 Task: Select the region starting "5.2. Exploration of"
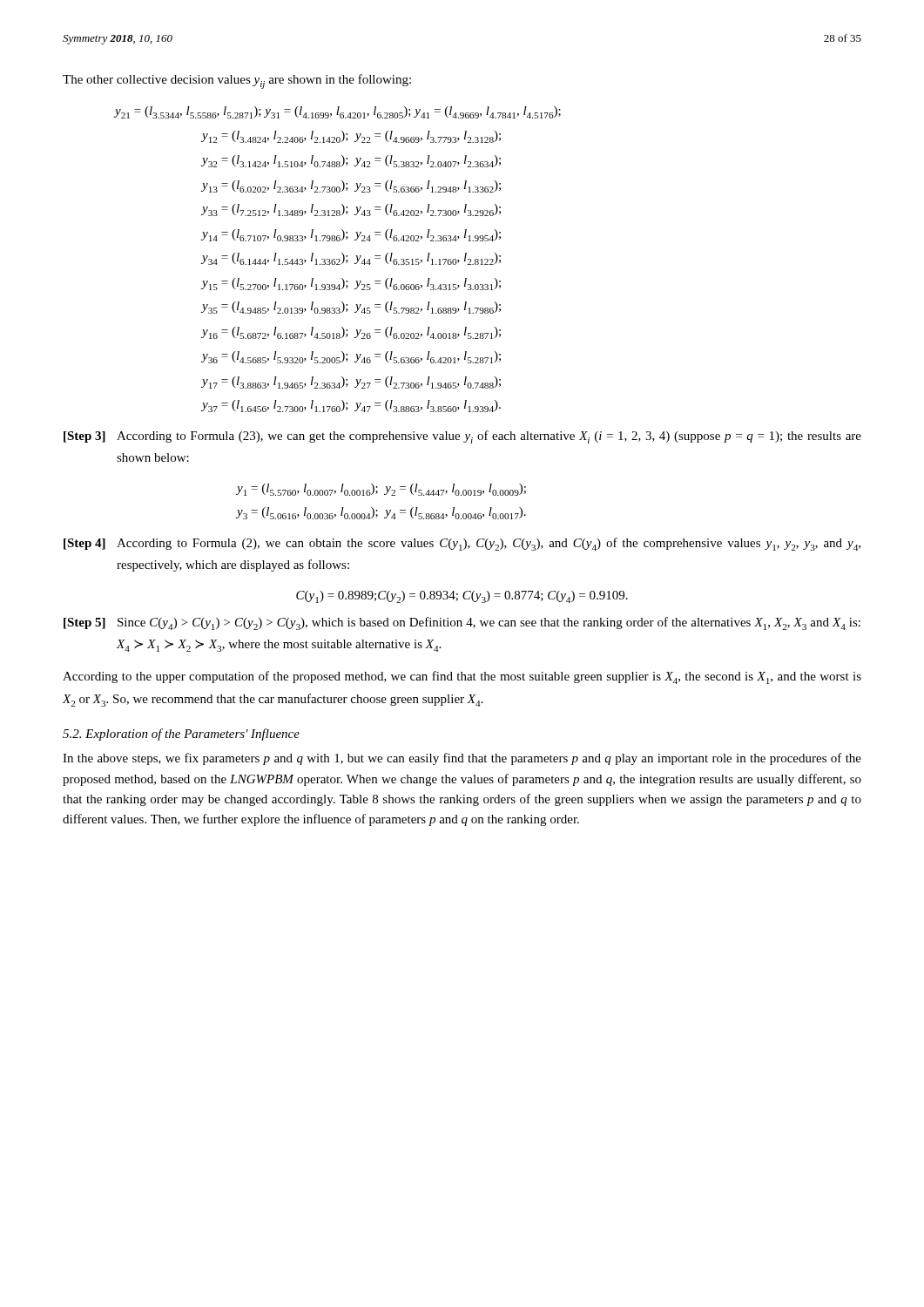pos(181,734)
